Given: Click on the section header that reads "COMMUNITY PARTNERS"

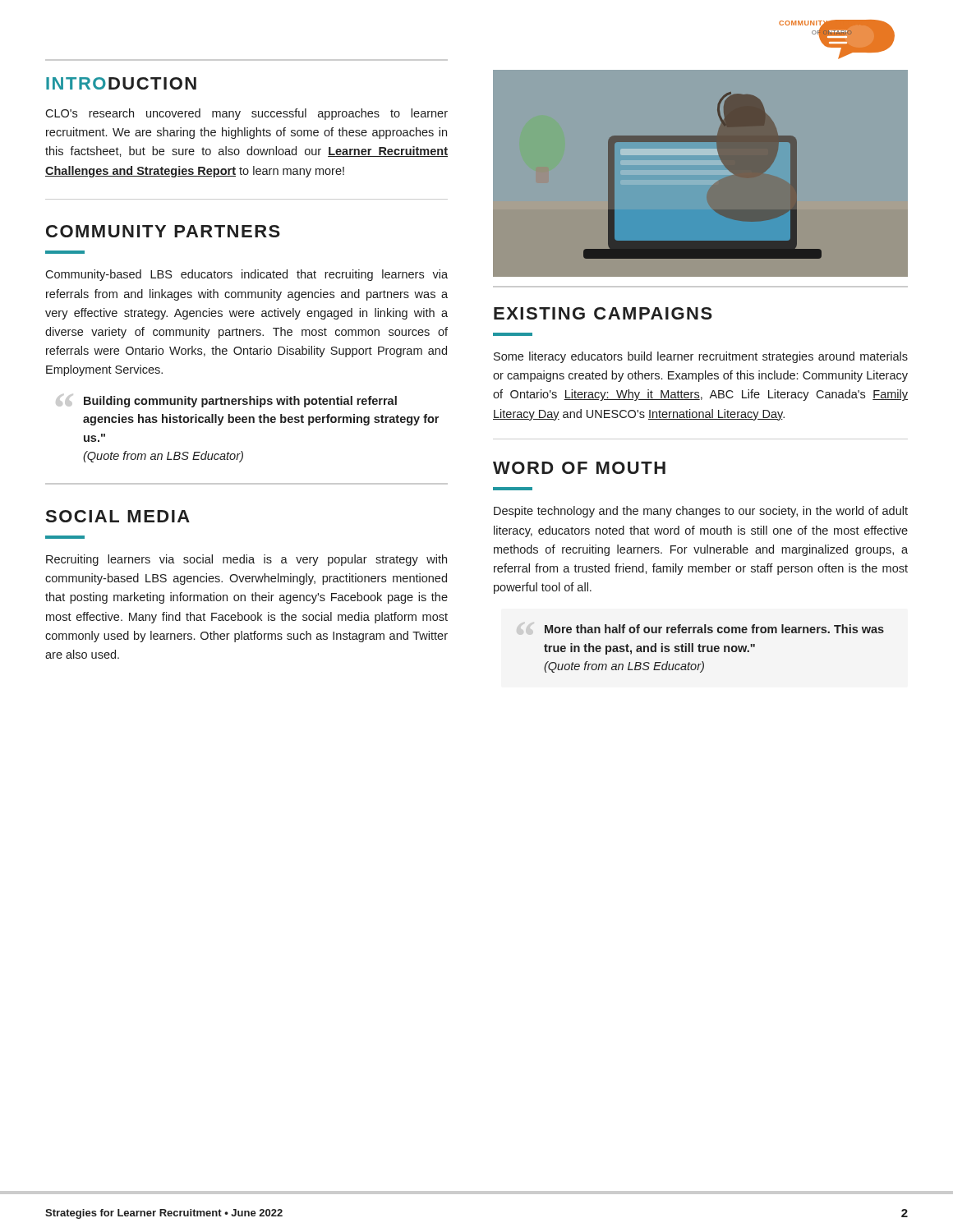Looking at the screenshot, I should point(163,231).
